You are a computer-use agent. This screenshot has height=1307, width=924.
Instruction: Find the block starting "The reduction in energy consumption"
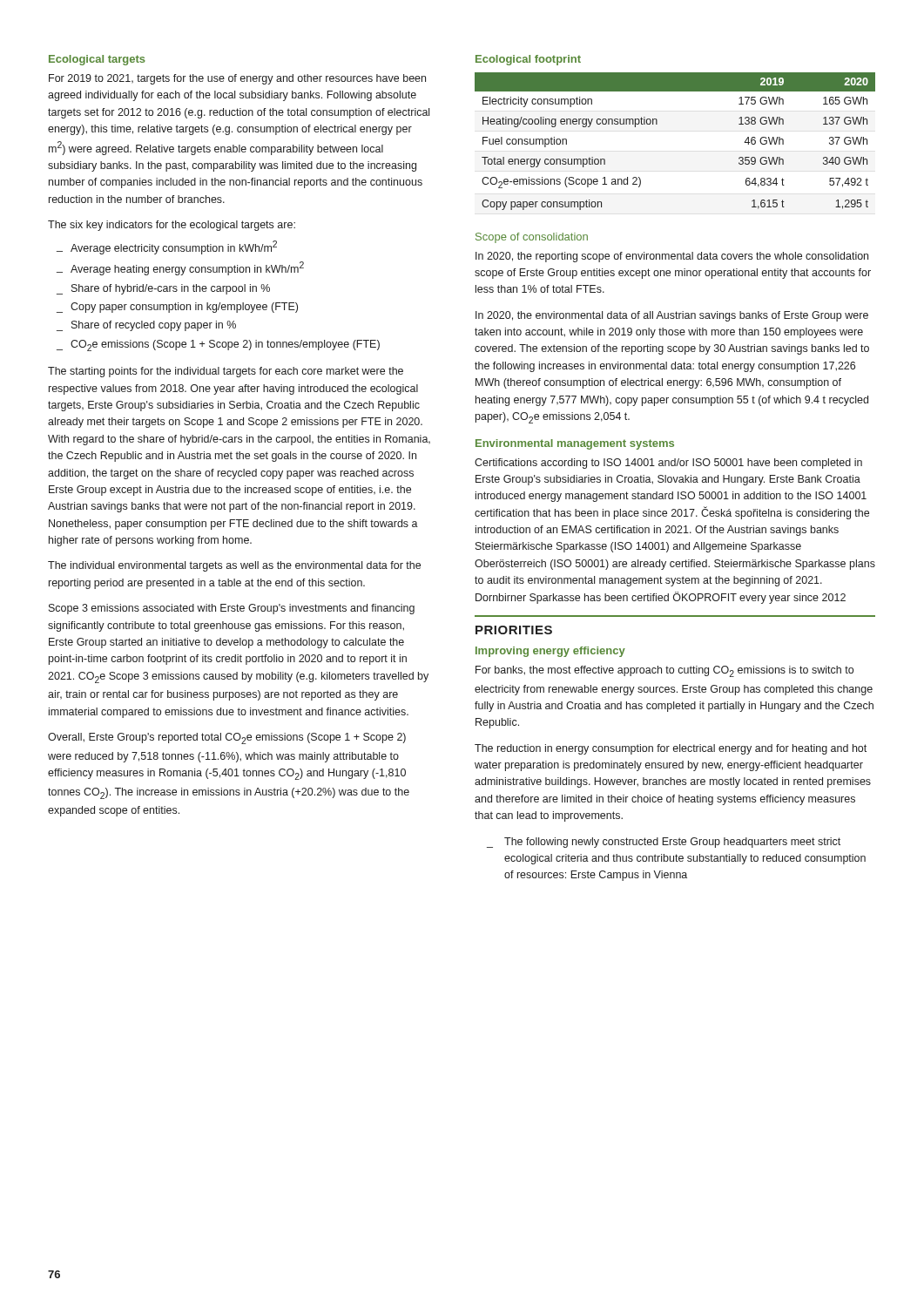pyautogui.click(x=673, y=782)
